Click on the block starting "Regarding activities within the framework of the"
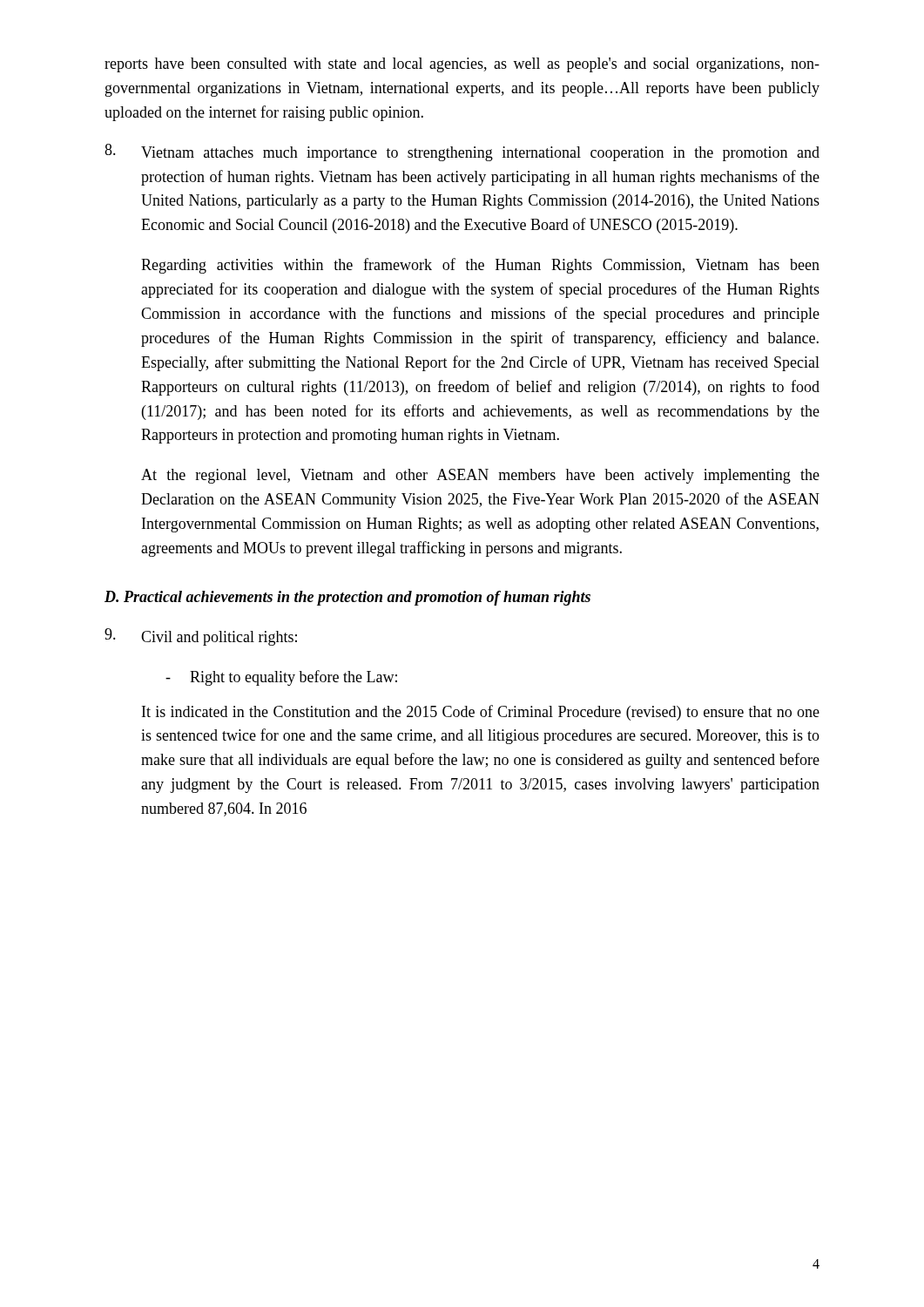 480,350
